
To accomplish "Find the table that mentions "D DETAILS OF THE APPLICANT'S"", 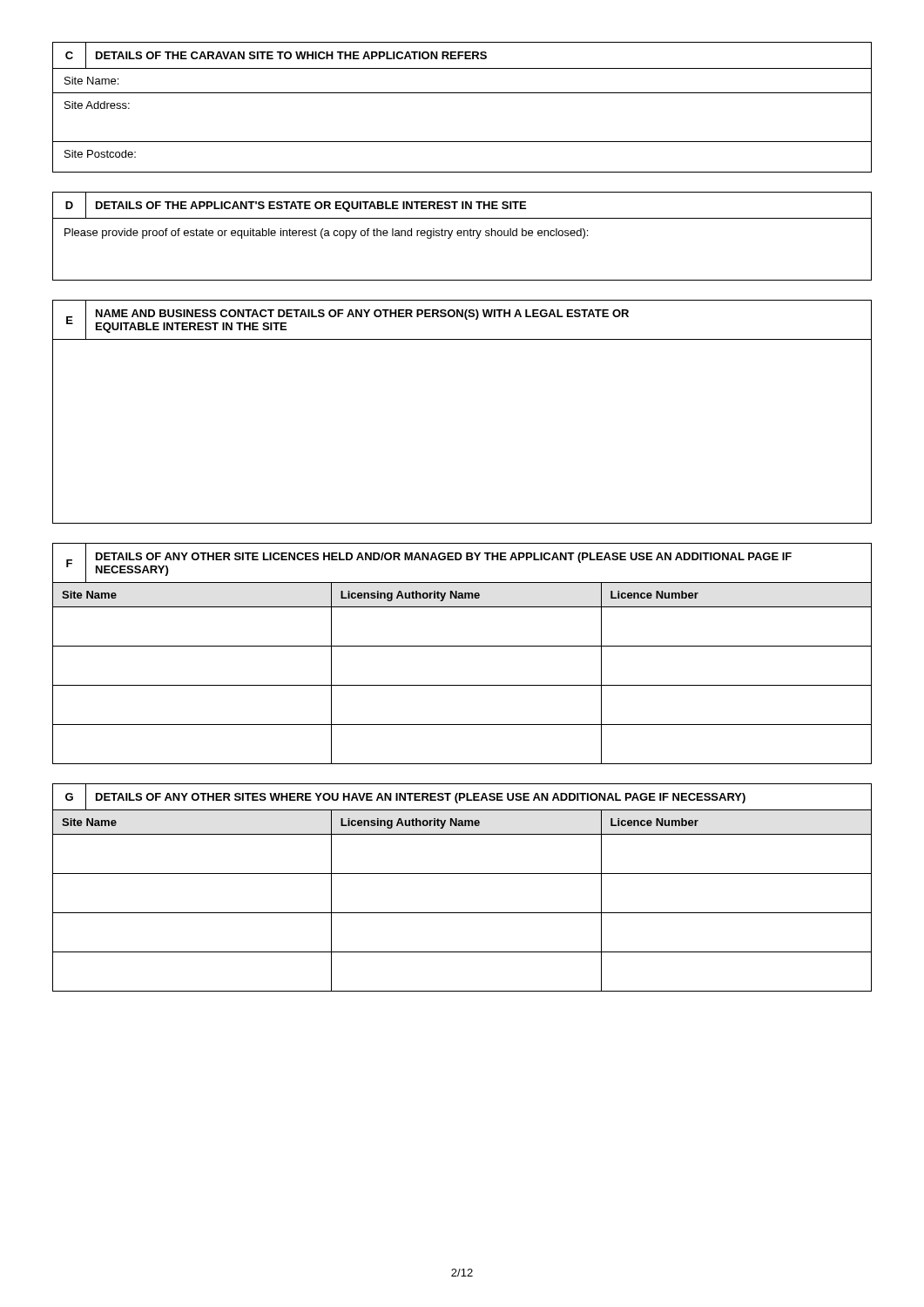I will point(462,236).
